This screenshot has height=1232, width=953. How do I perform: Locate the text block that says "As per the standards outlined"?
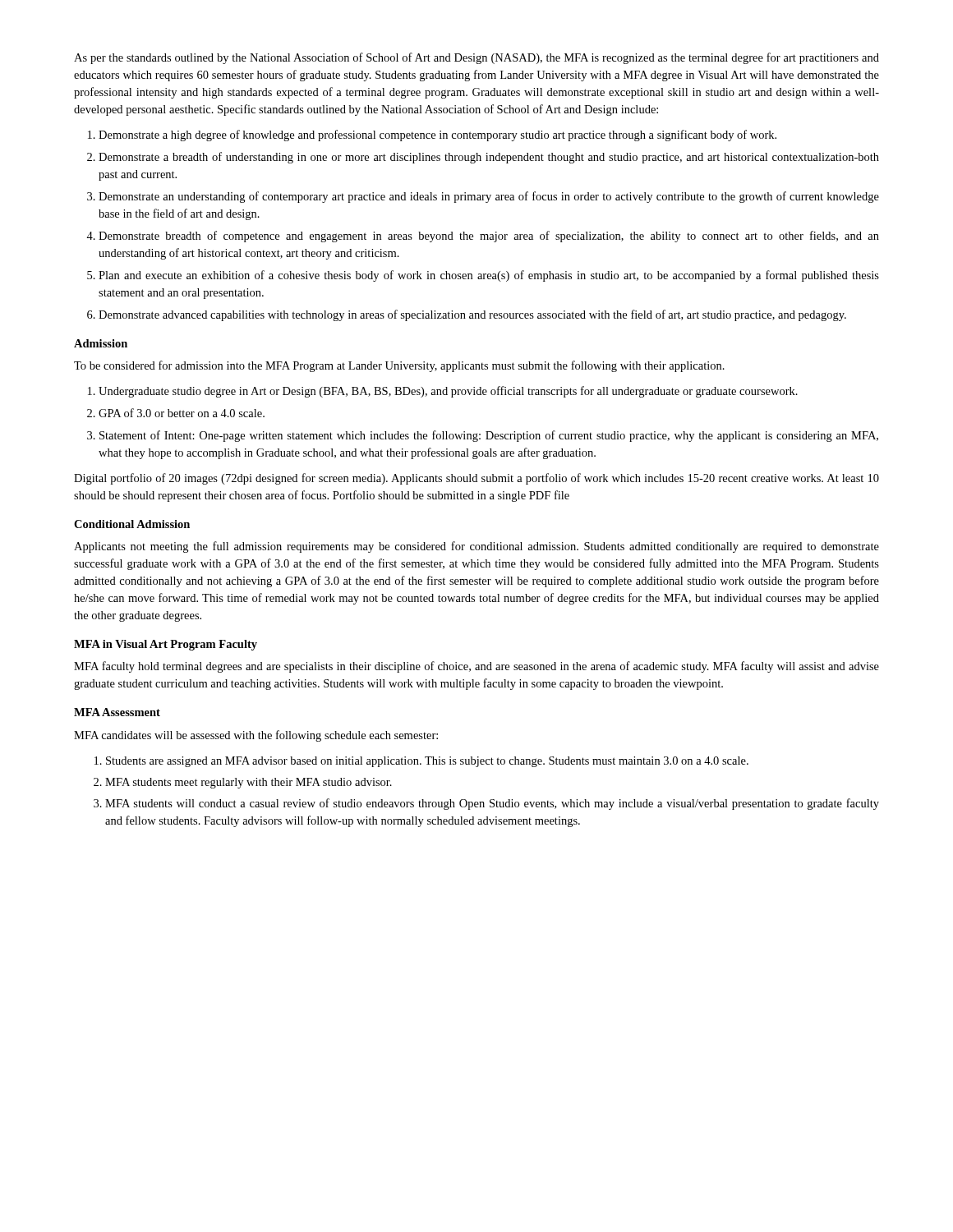click(476, 84)
